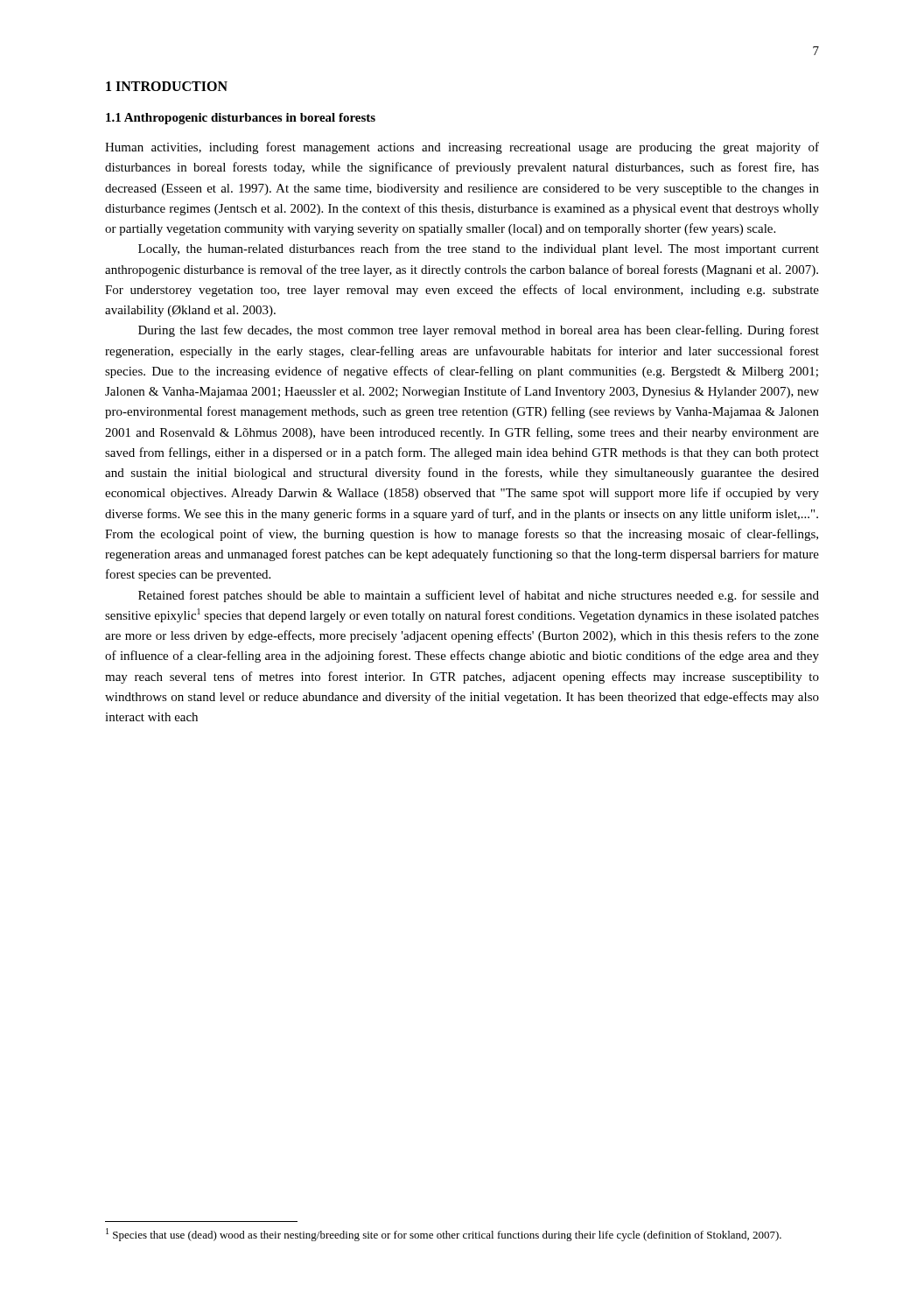924x1313 pixels.
Task: Where is the passage that starts "Retained forest patches should be"?
Action: click(x=462, y=656)
